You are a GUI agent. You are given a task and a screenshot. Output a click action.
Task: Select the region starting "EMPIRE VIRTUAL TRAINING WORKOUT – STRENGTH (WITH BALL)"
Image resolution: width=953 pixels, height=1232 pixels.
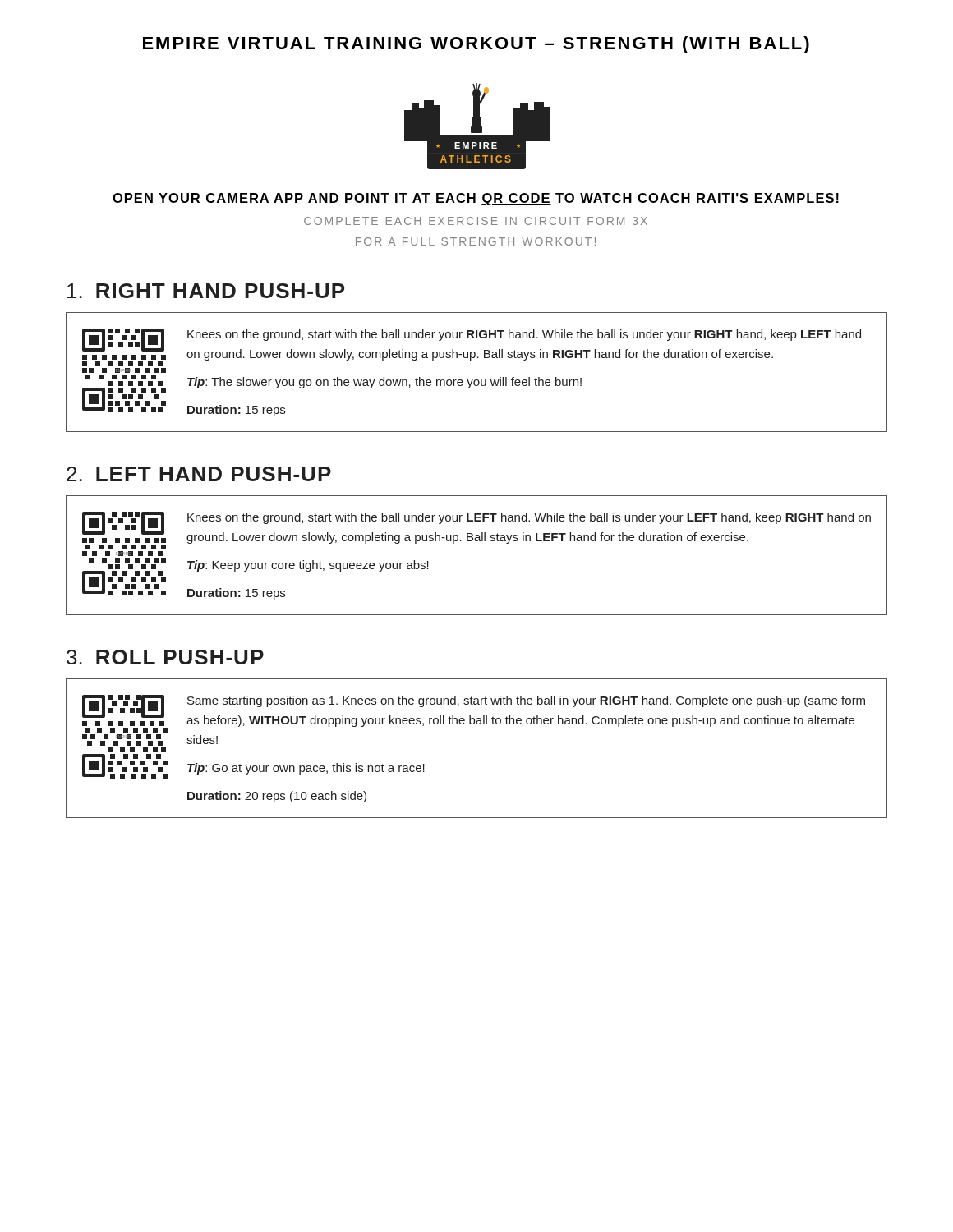(x=476, y=43)
